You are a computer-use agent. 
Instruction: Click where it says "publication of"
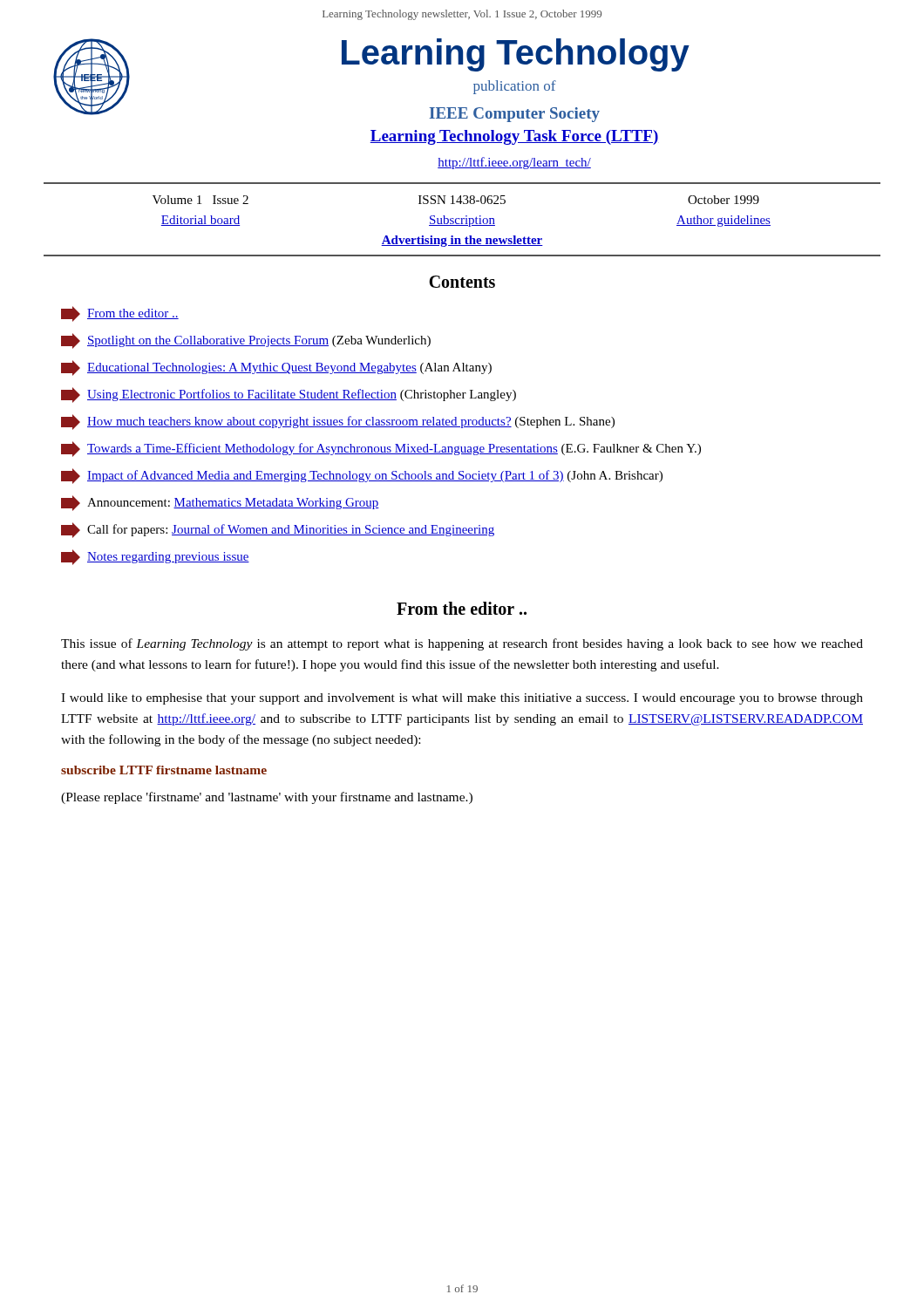coord(514,86)
